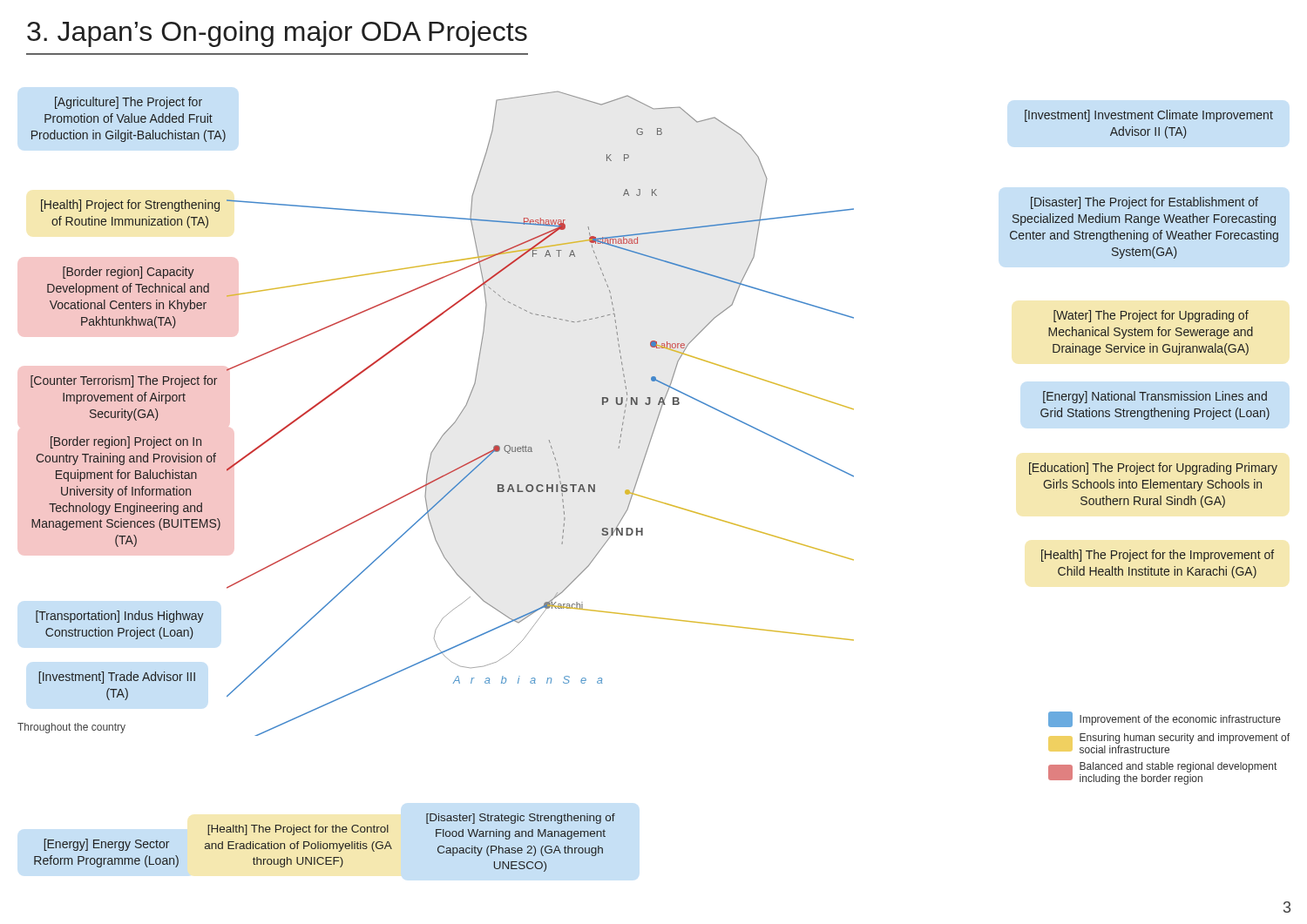Where is the passage that starts "[Health] The Project for the Improvement of"?
Screen dimensions: 924x1307
[x=1157, y=563]
